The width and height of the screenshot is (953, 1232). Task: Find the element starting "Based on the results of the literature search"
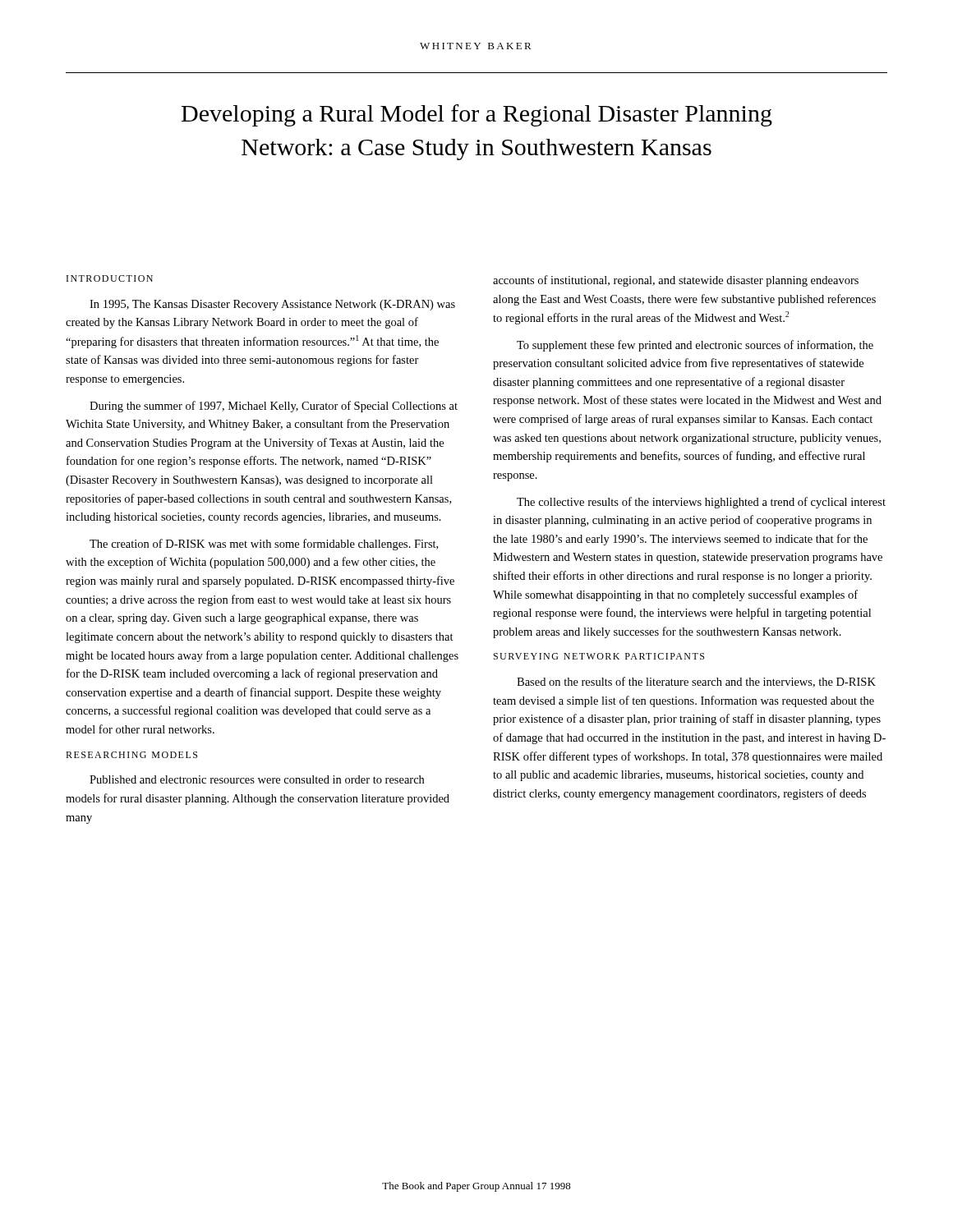(690, 738)
